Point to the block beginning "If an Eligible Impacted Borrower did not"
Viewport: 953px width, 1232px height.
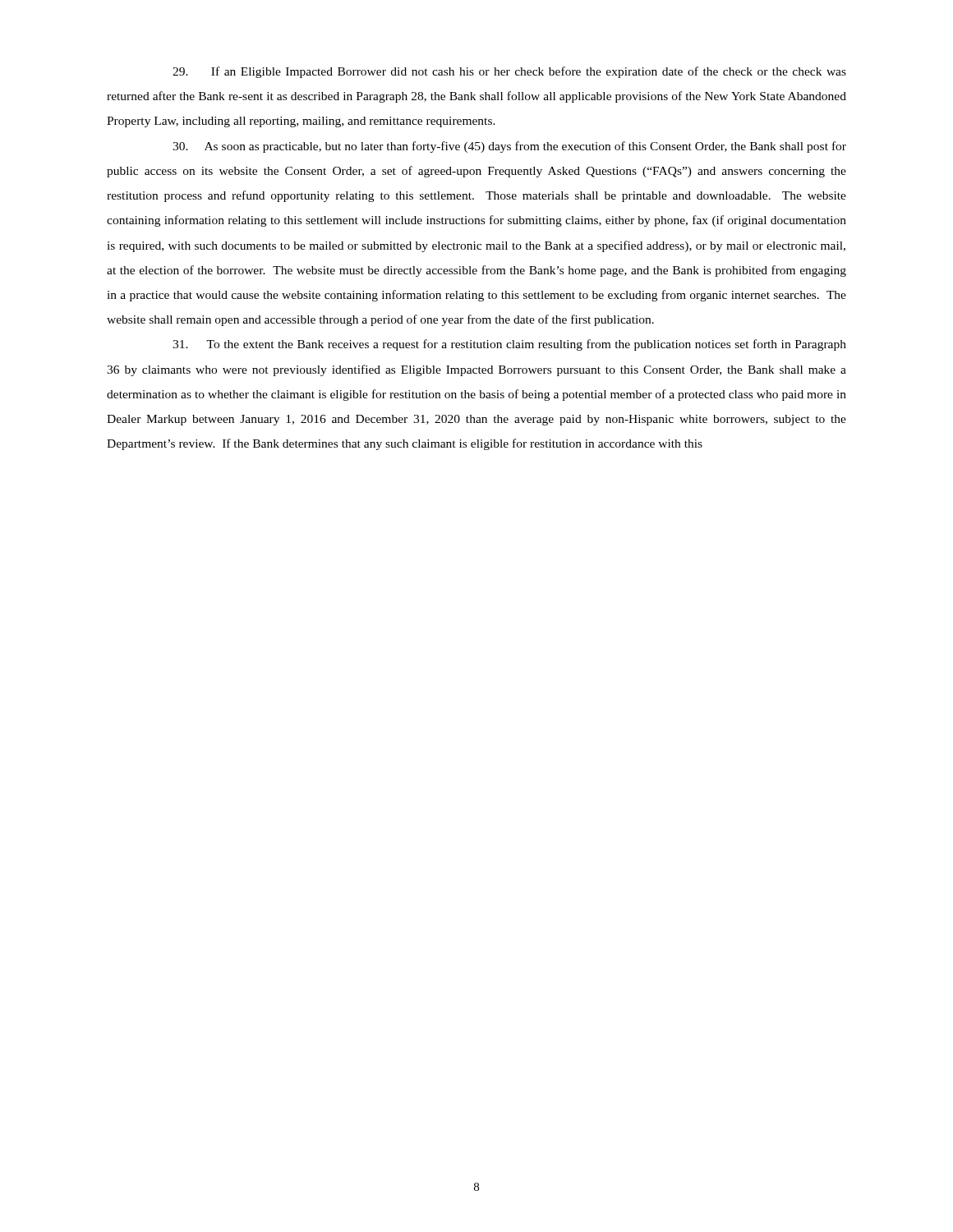pyautogui.click(x=476, y=96)
